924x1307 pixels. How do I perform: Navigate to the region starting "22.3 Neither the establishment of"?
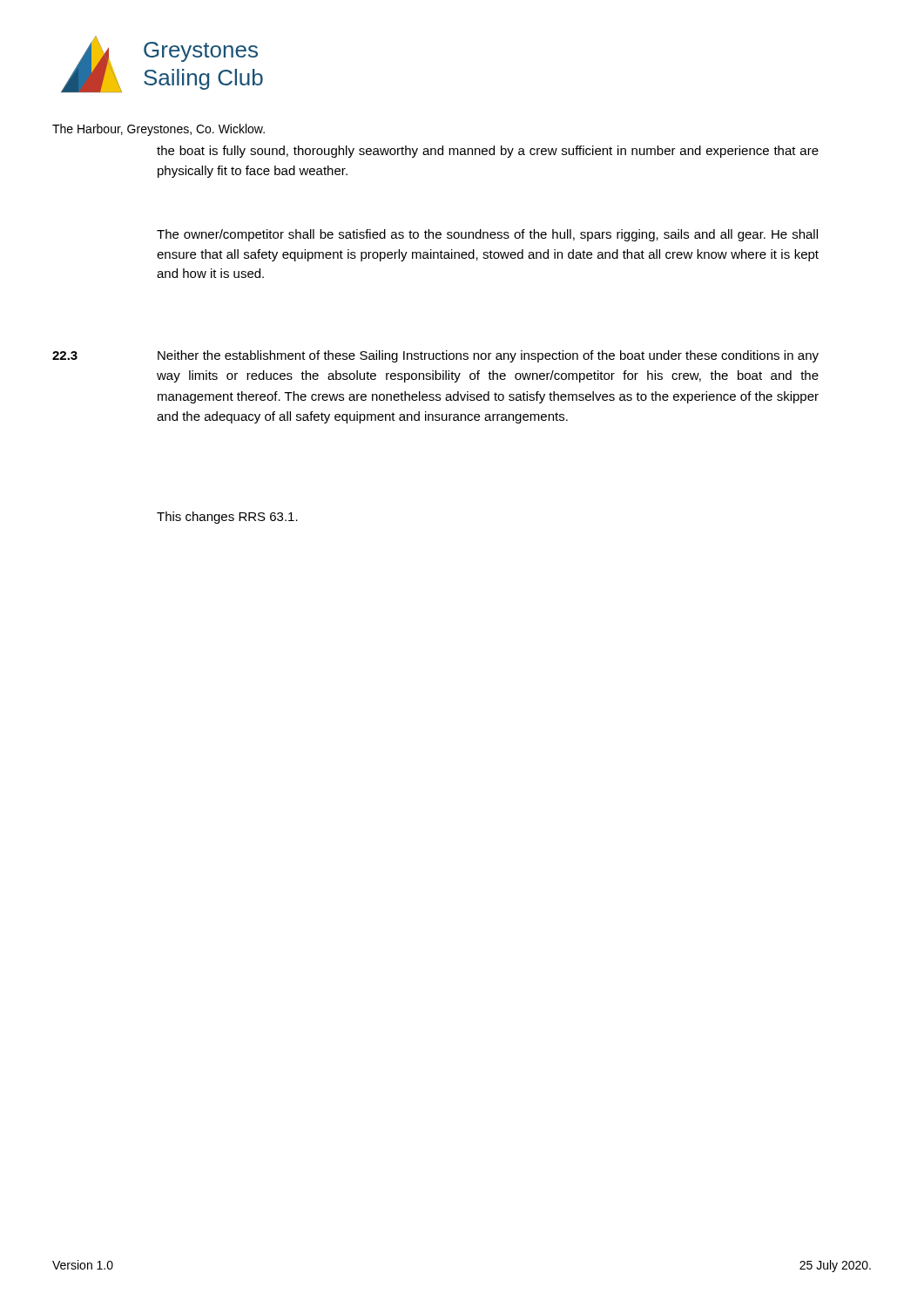[435, 386]
